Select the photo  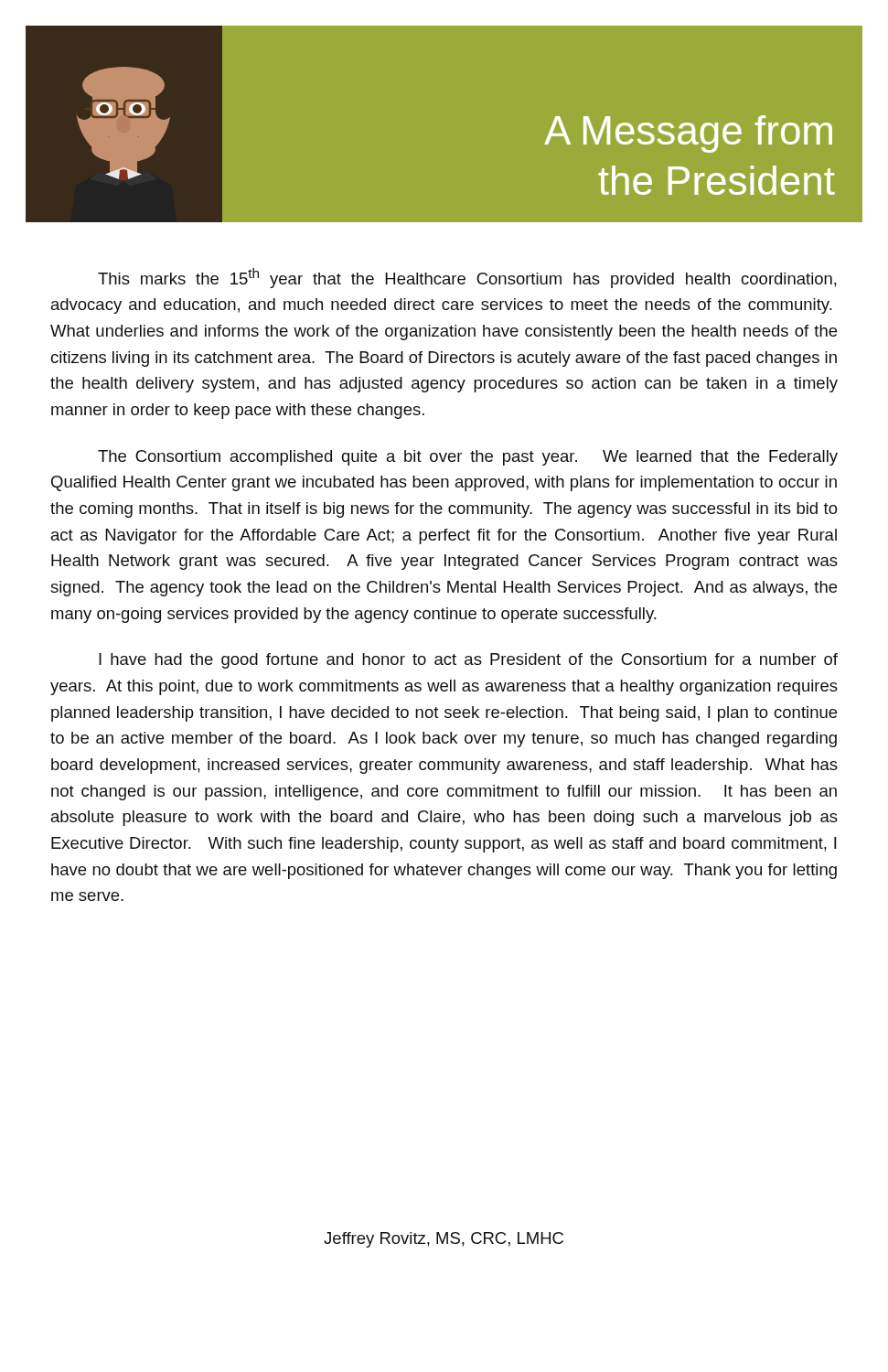124,124
